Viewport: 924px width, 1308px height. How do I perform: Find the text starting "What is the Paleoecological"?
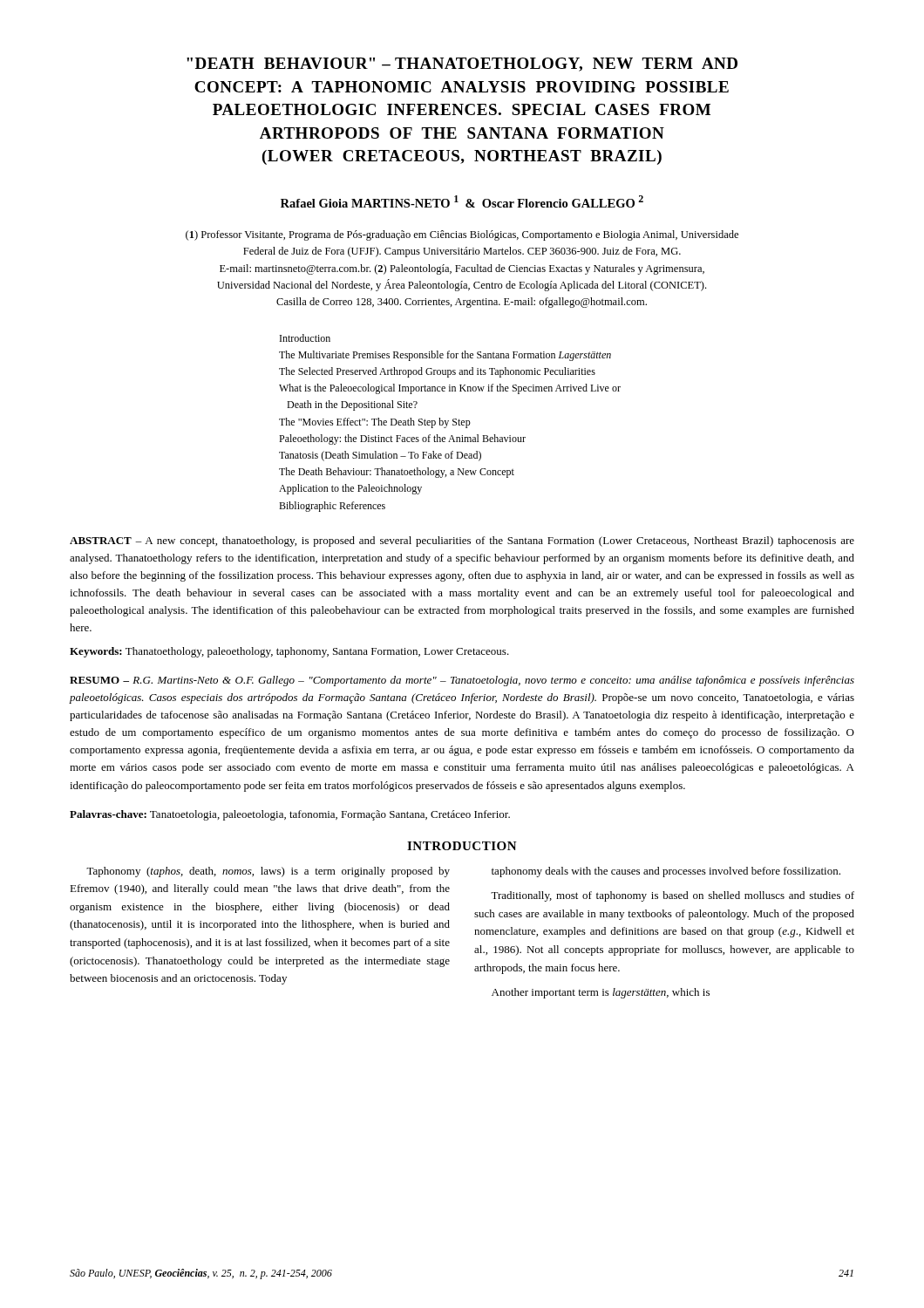[450, 397]
